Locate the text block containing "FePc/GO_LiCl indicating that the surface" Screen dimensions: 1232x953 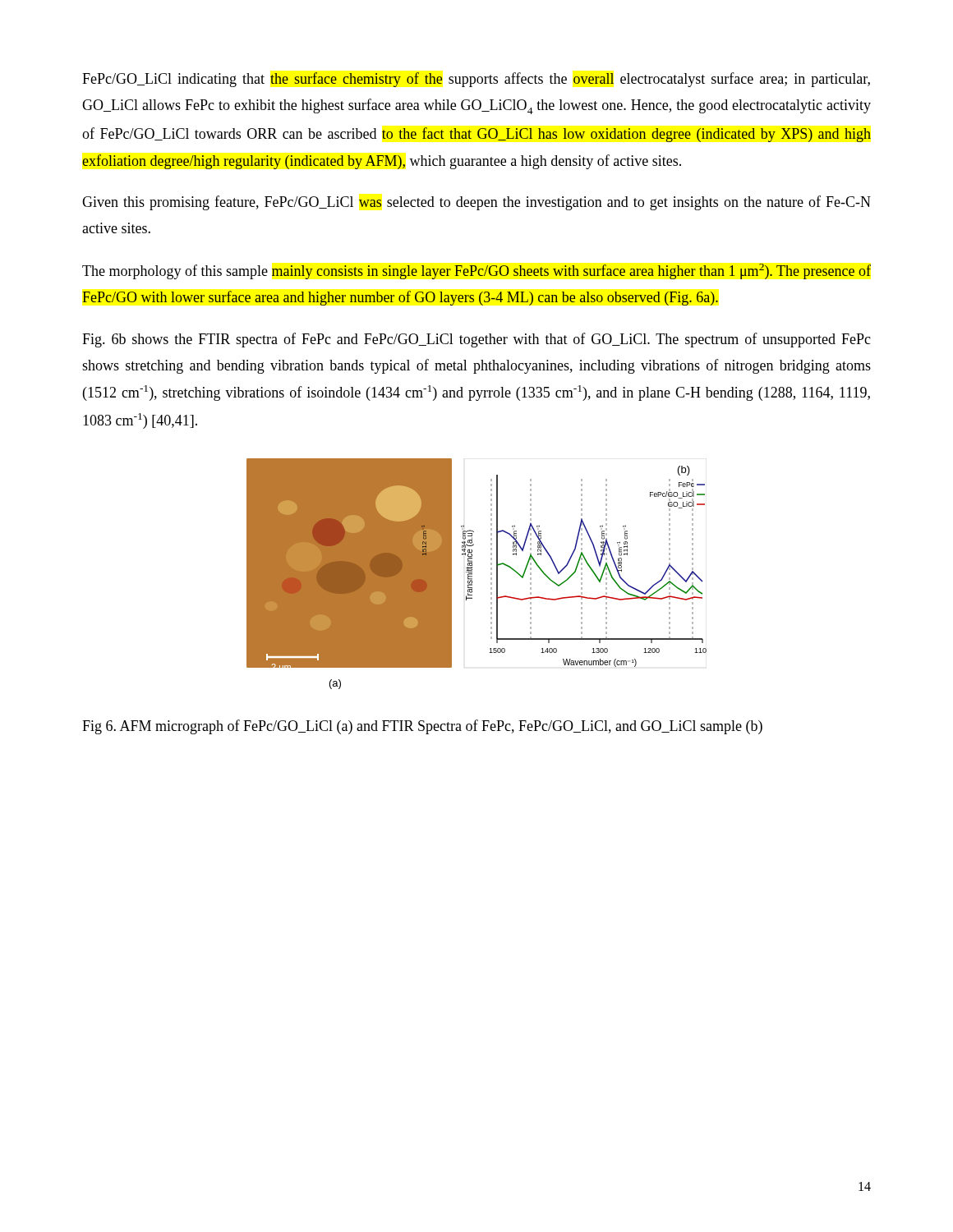[x=476, y=120]
